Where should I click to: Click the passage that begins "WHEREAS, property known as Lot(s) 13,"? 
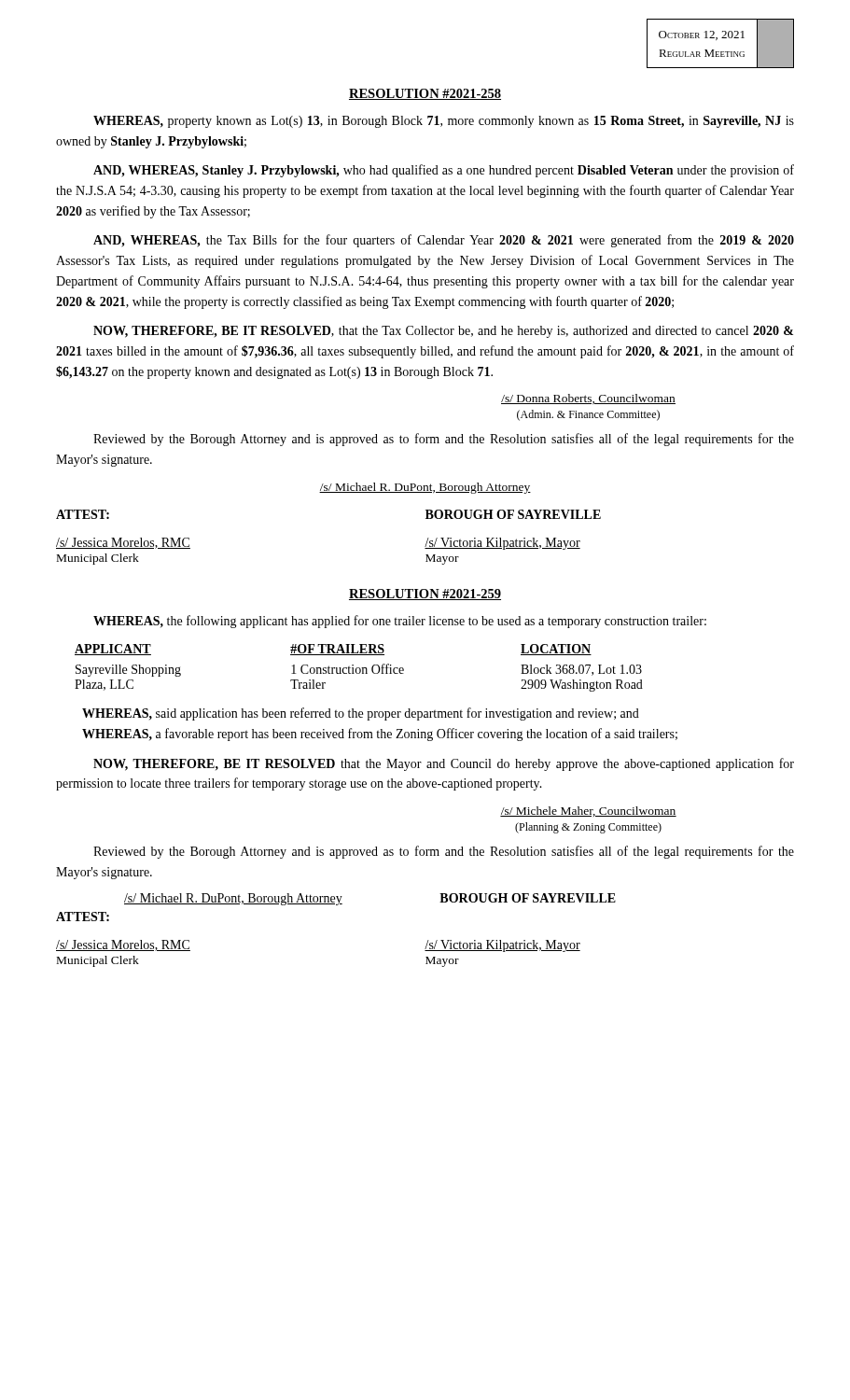pos(425,131)
